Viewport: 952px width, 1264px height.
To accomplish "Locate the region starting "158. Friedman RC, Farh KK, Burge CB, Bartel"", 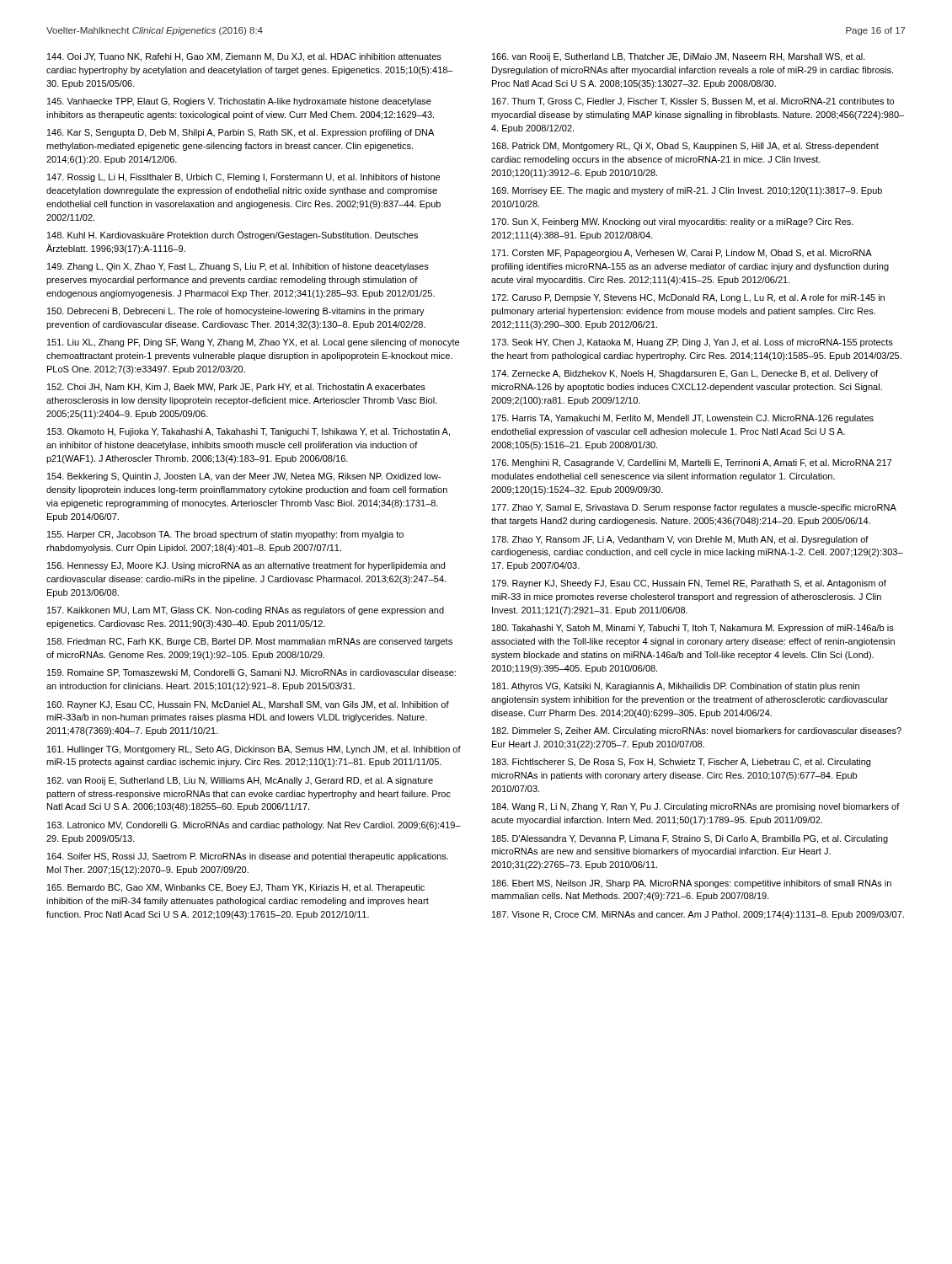I will (249, 648).
